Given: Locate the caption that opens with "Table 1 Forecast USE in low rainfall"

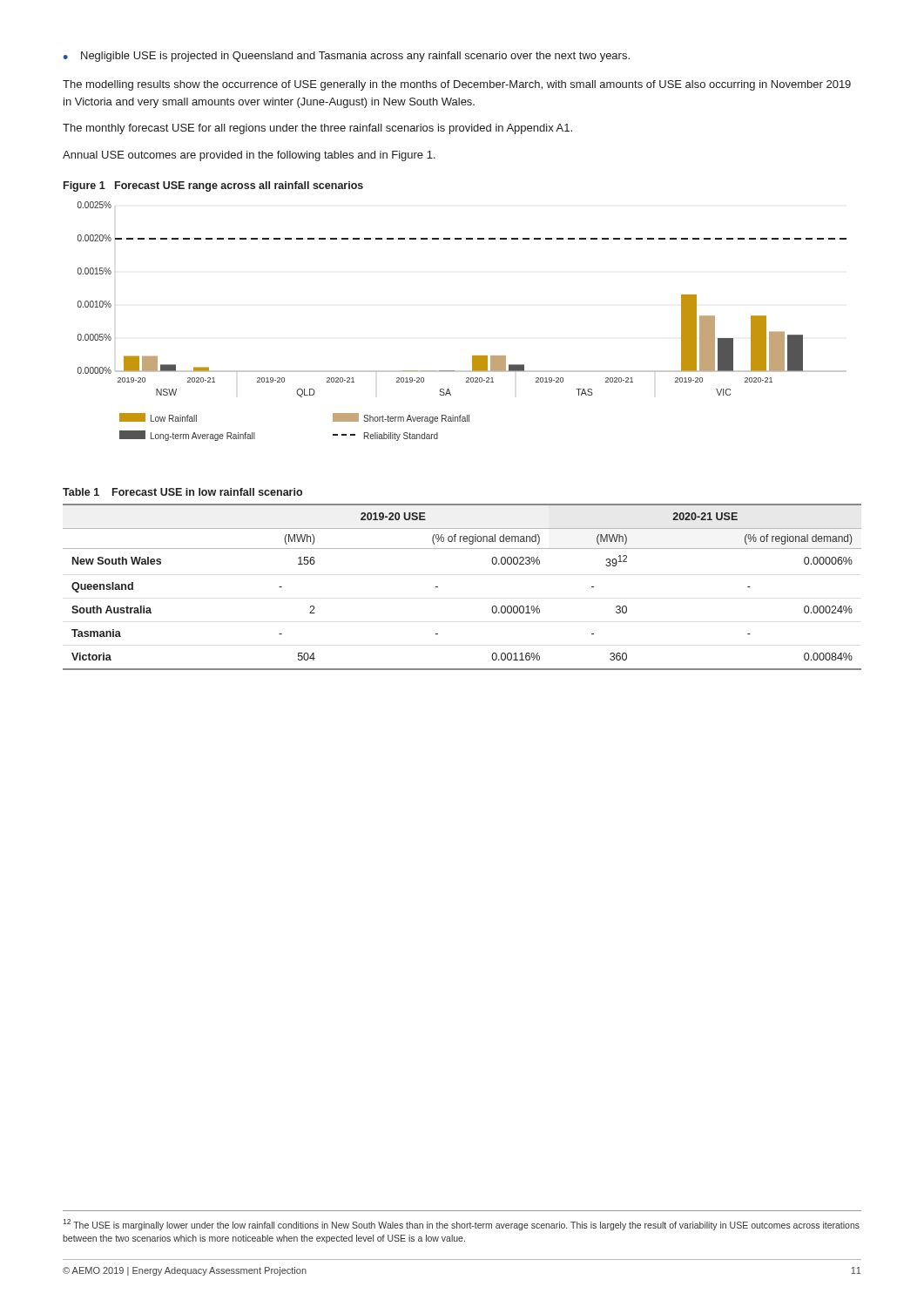Looking at the screenshot, I should click(183, 492).
